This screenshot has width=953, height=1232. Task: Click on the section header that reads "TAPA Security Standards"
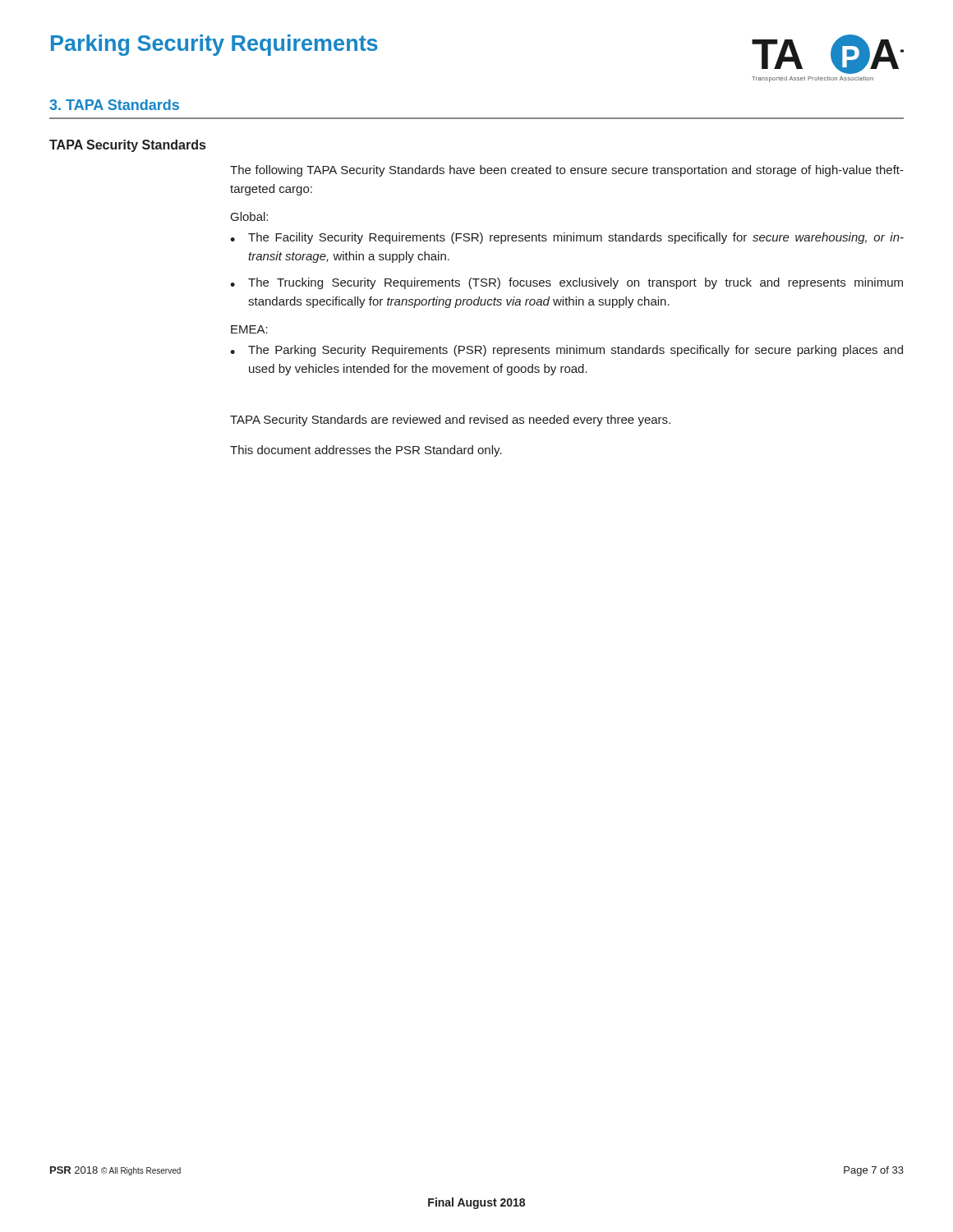(x=128, y=145)
